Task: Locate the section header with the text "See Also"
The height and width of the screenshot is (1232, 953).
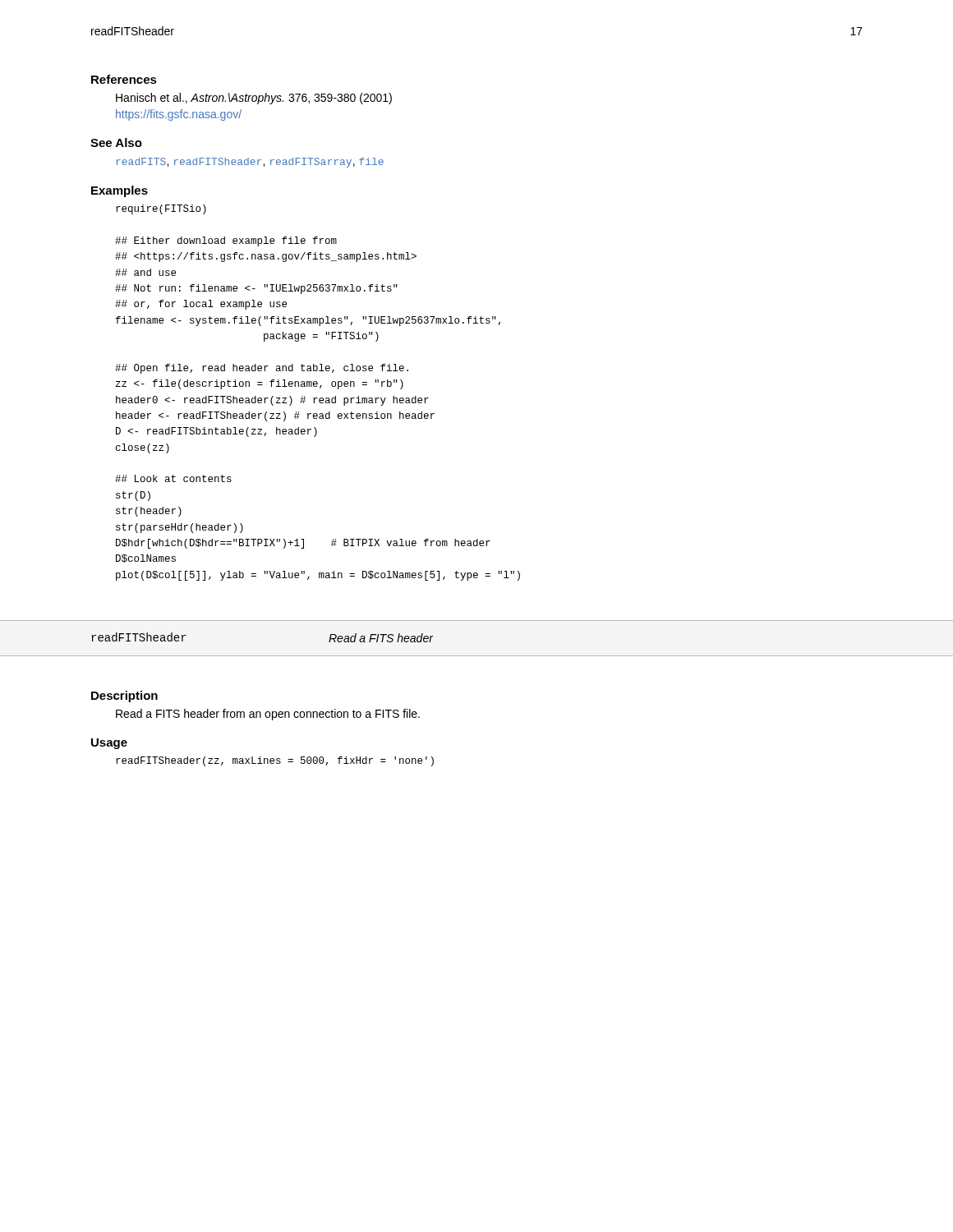Action: pos(116,142)
